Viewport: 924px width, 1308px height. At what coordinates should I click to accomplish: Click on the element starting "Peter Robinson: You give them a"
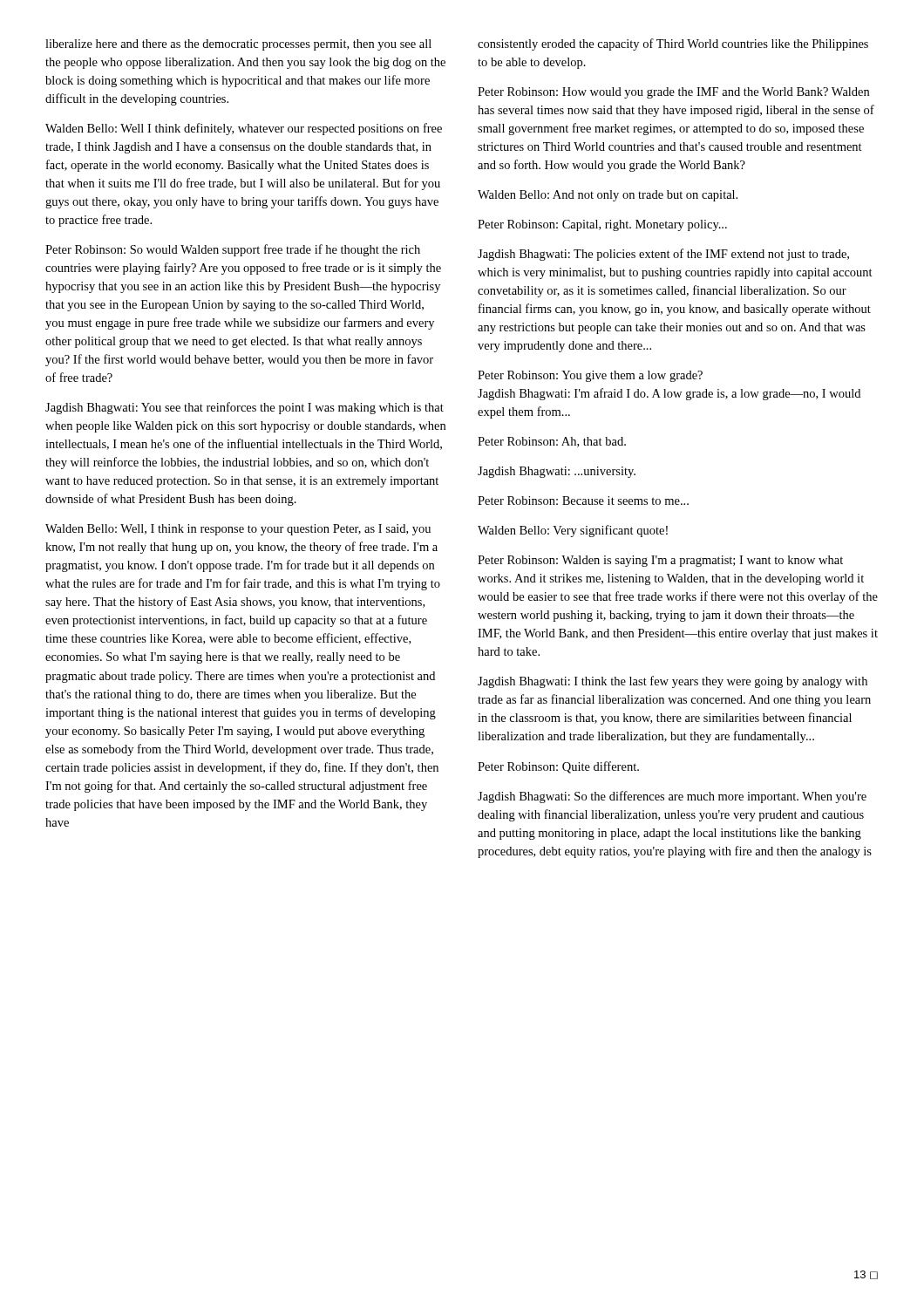pyautogui.click(x=678, y=394)
